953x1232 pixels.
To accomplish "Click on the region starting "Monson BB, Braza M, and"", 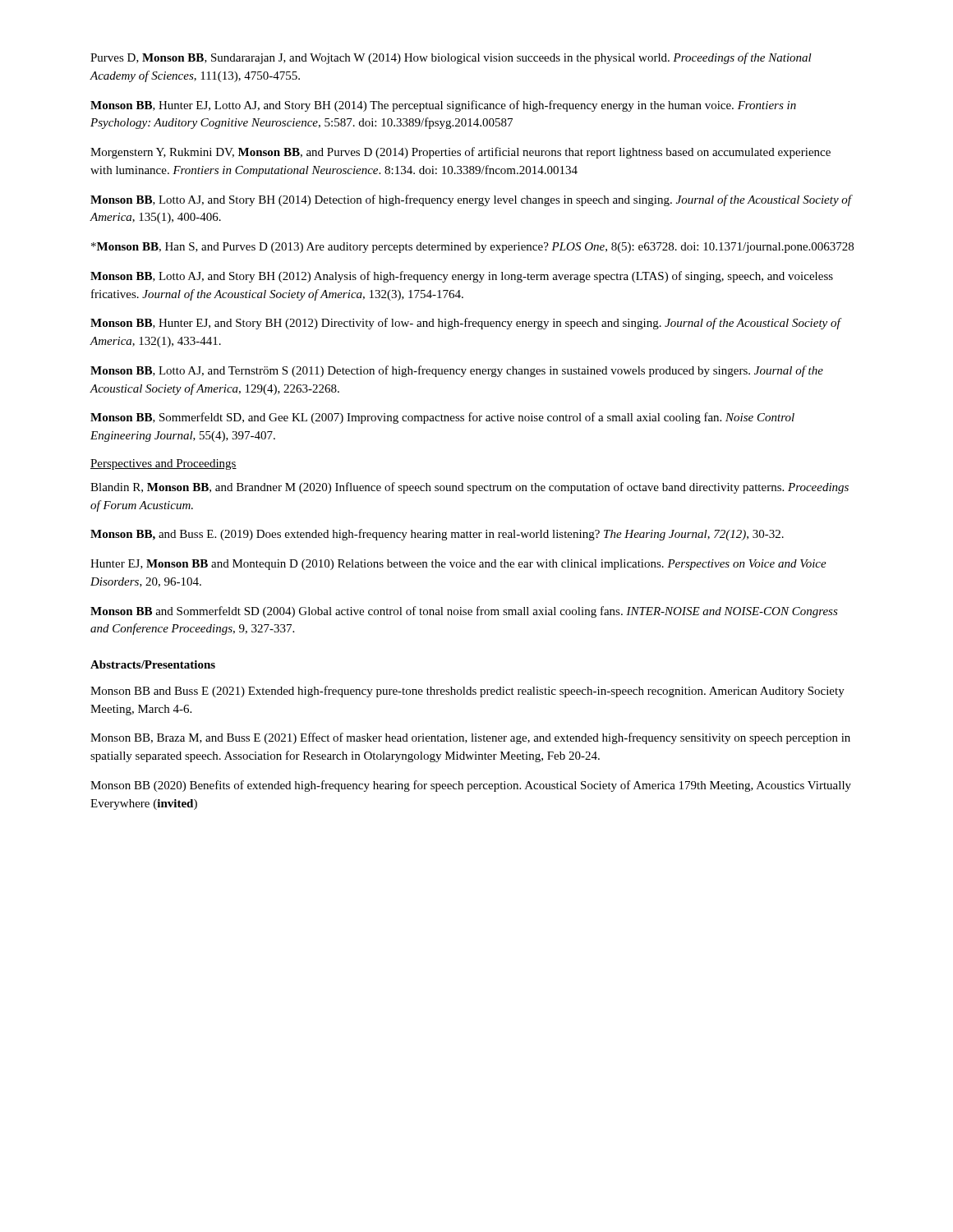I will 470,747.
